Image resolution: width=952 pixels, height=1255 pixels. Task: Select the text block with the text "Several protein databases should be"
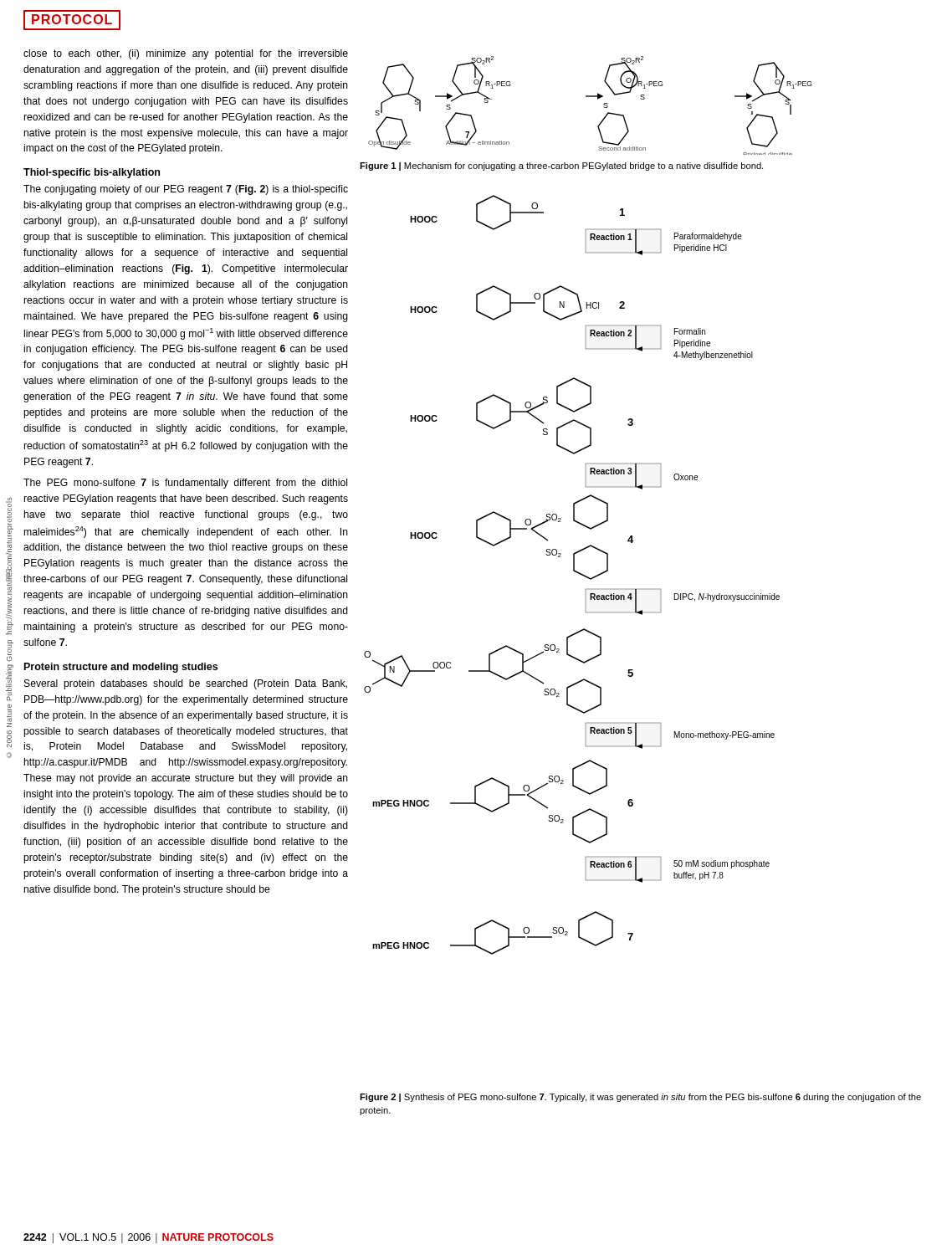pyautogui.click(x=186, y=786)
